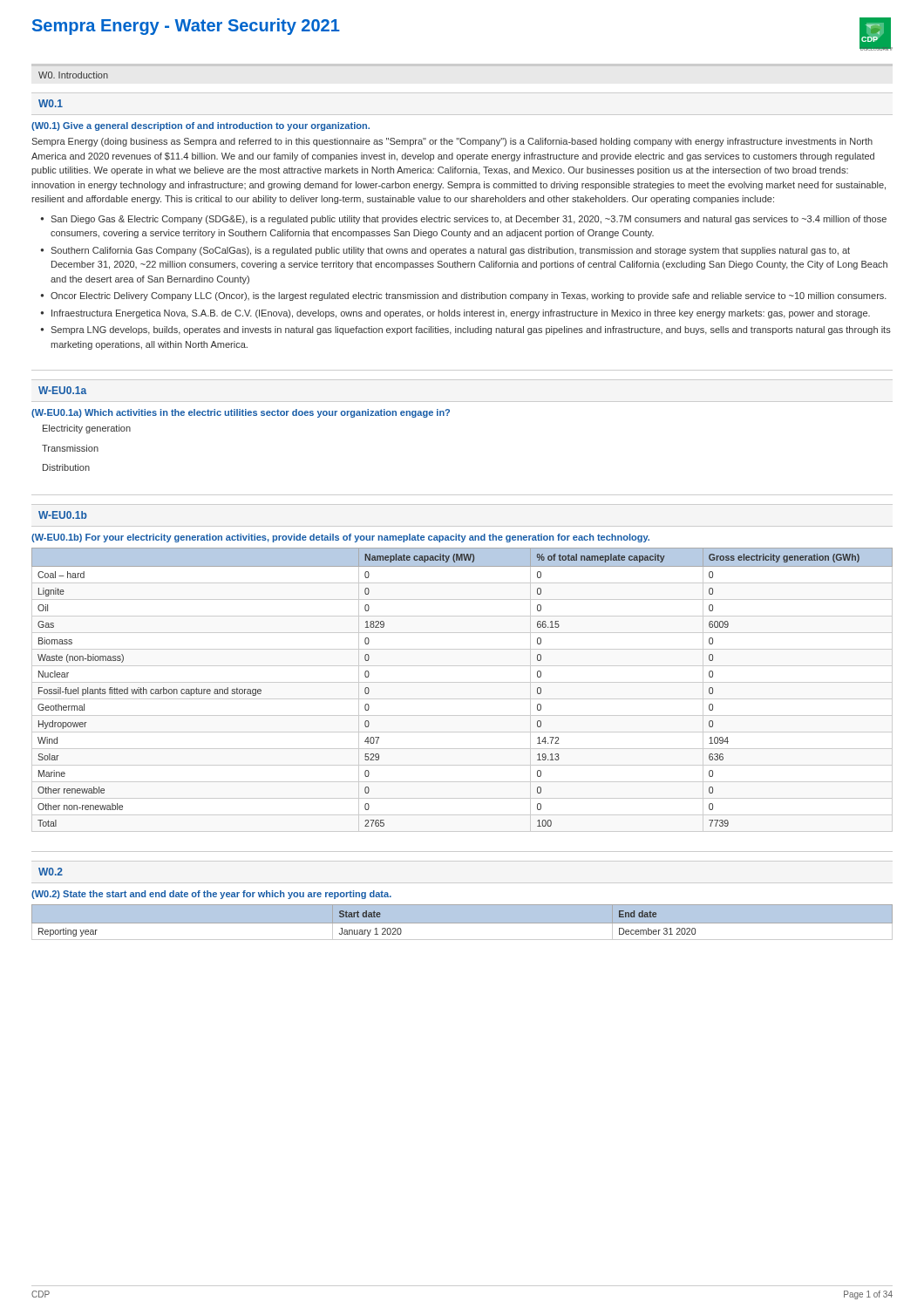Click on the logo
Screen dimensions: 1308x924
[858, 36]
